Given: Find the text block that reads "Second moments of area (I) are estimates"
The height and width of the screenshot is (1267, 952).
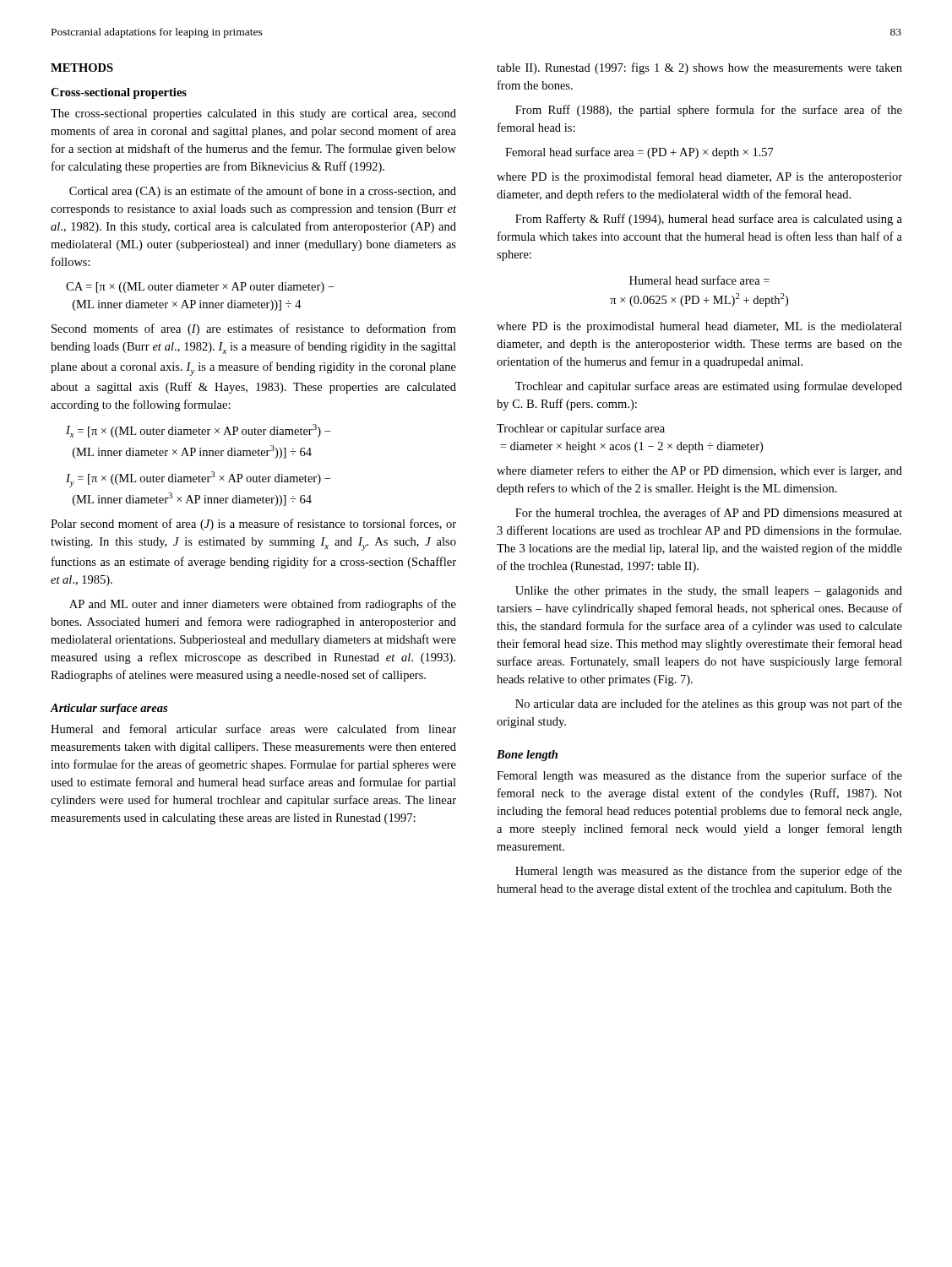Looking at the screenshot, I should [x=253, y=367].
